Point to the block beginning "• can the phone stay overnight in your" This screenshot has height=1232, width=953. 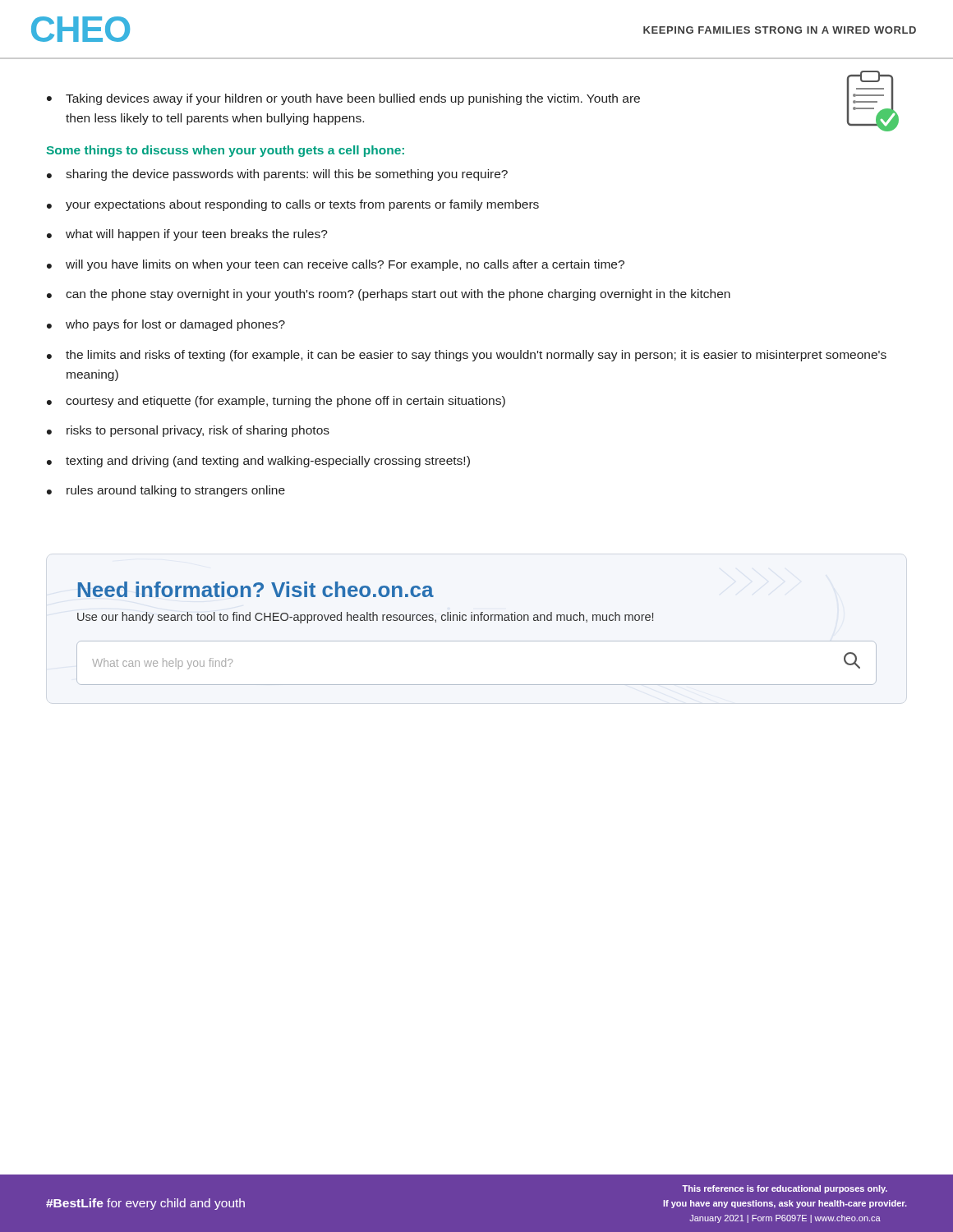click(388, 296)
